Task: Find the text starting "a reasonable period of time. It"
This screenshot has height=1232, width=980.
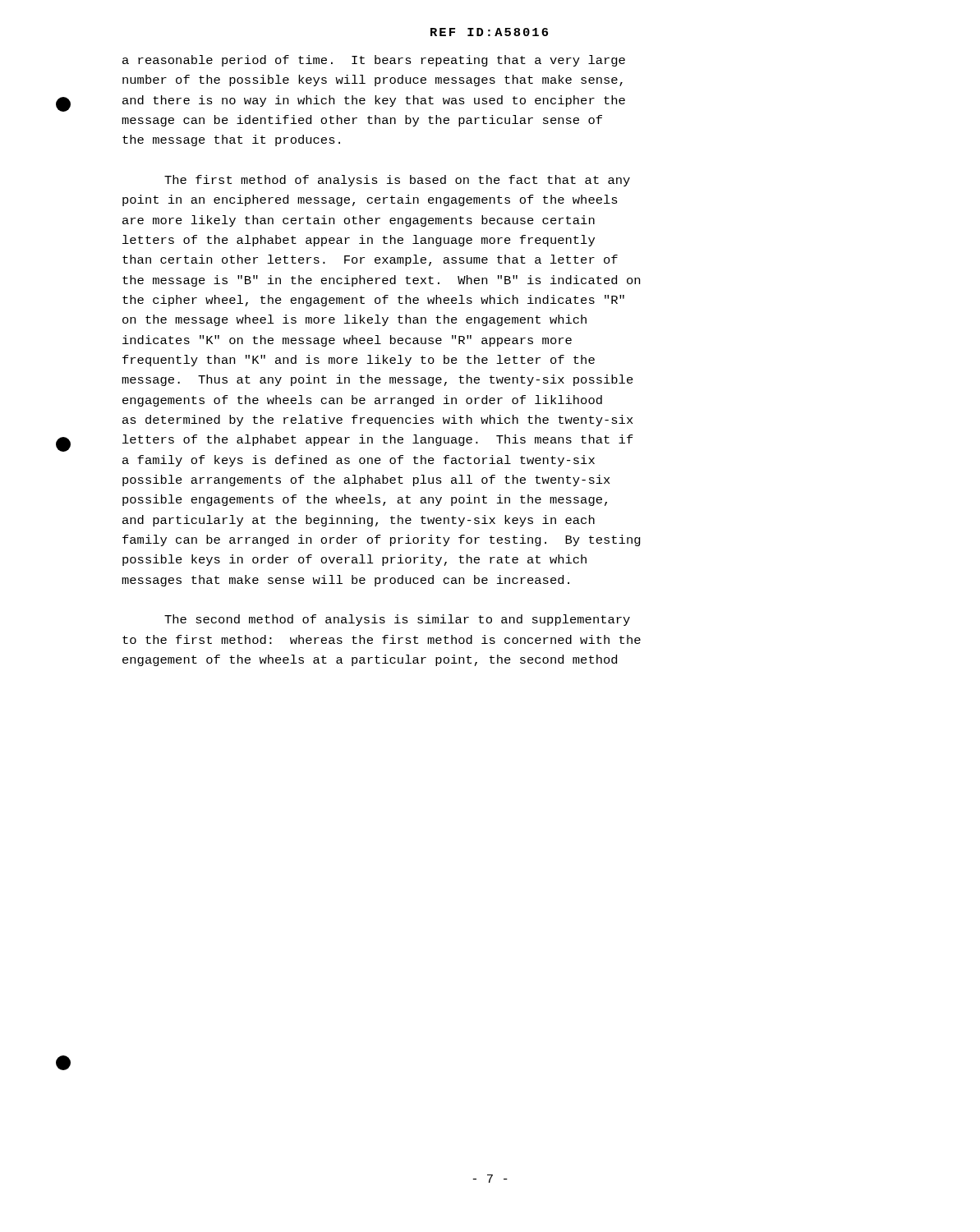Action: tap(374, 101)
